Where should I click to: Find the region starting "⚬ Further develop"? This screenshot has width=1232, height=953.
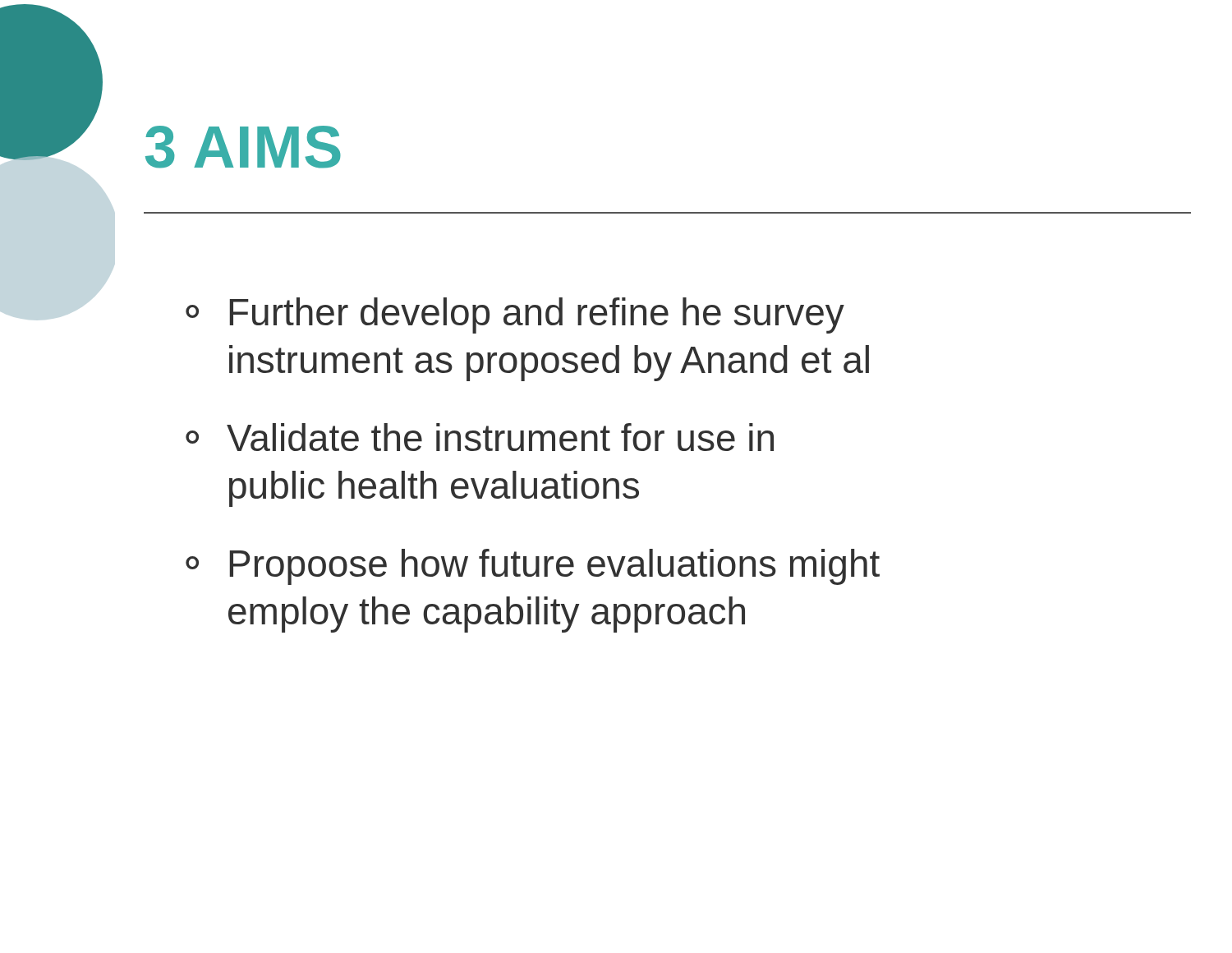click(524, 336)
